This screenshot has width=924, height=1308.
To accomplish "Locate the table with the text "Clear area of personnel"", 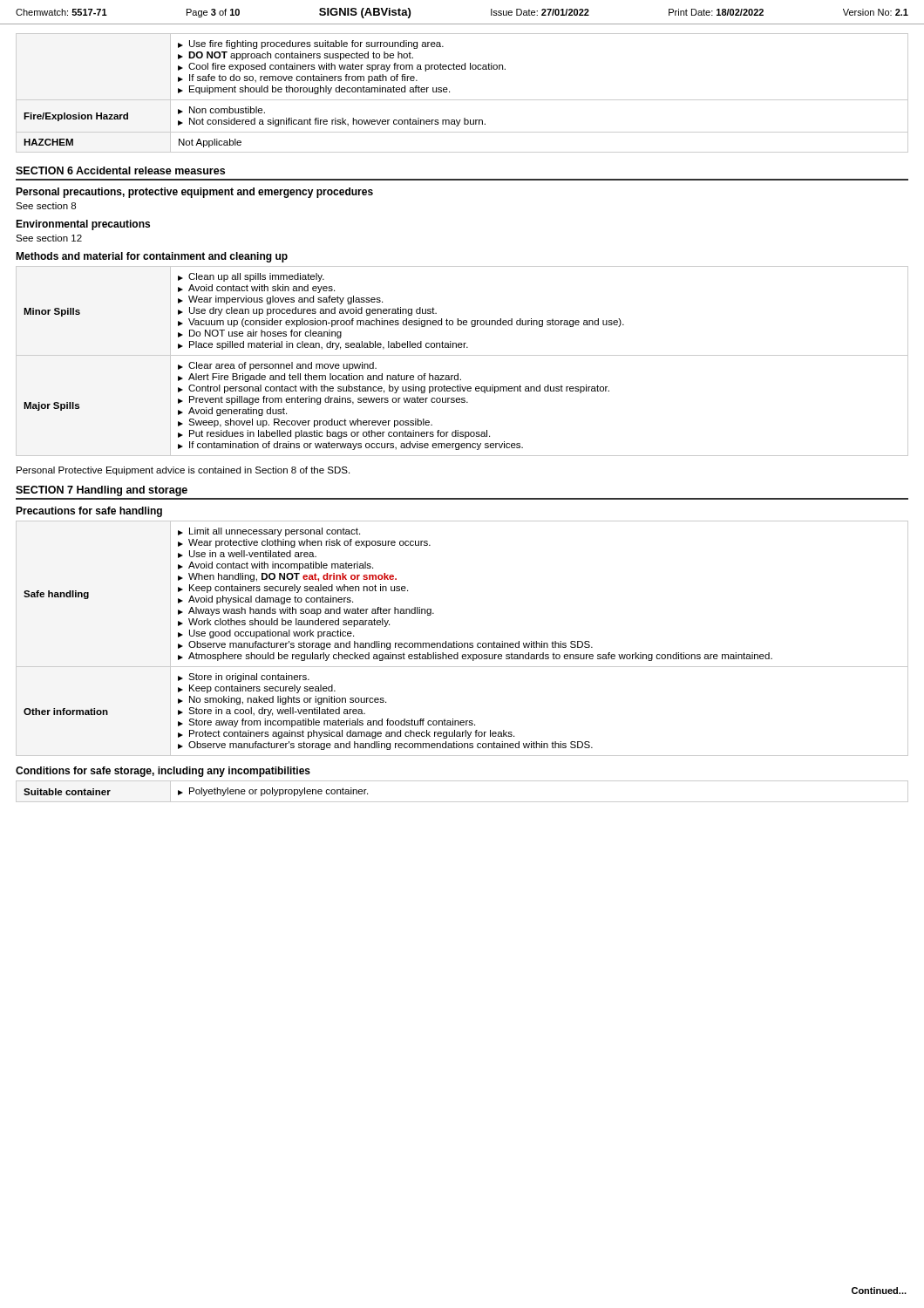I will 462,361.
